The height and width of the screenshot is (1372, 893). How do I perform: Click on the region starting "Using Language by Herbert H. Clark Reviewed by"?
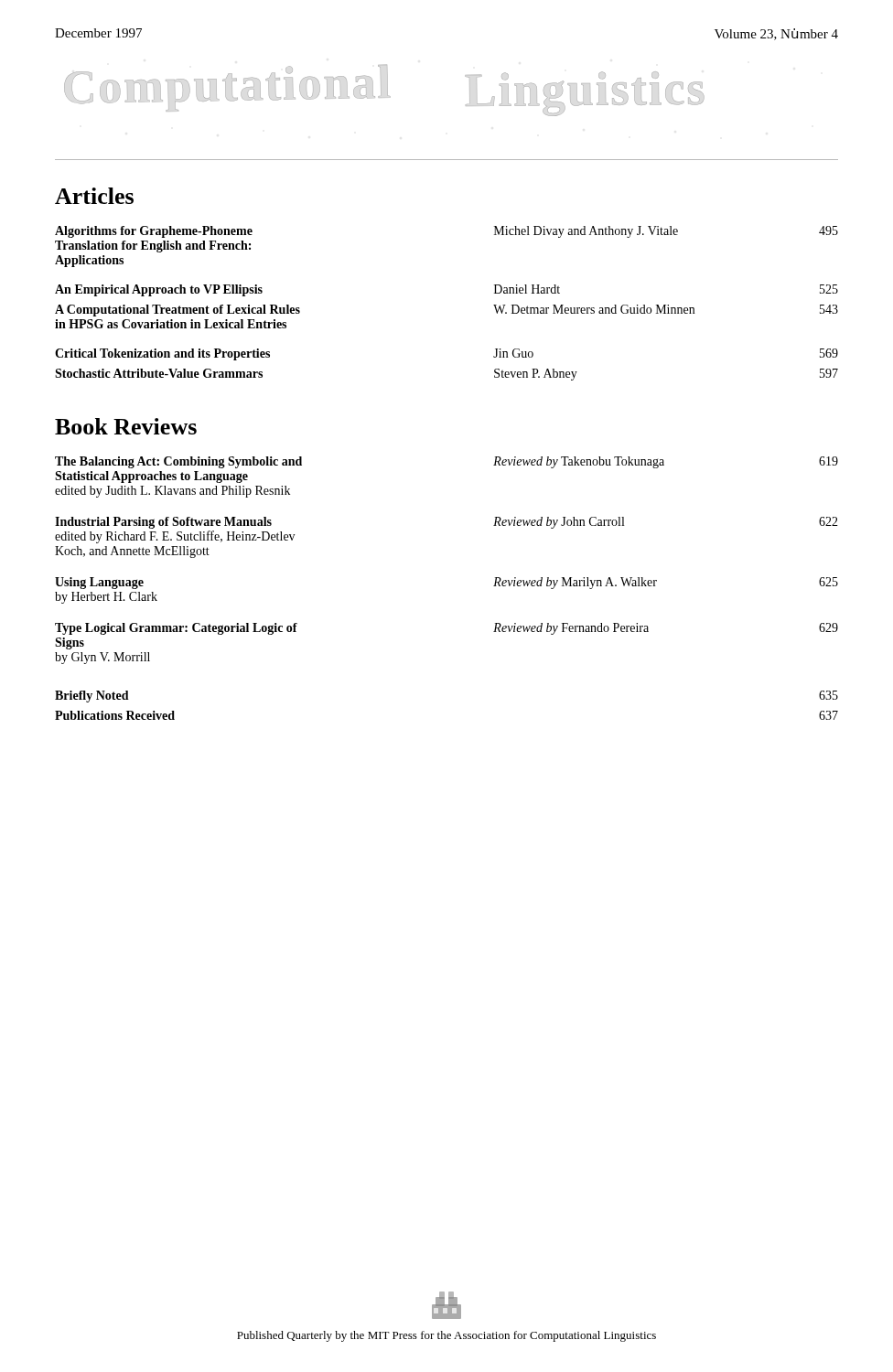[x=107, y=583]
